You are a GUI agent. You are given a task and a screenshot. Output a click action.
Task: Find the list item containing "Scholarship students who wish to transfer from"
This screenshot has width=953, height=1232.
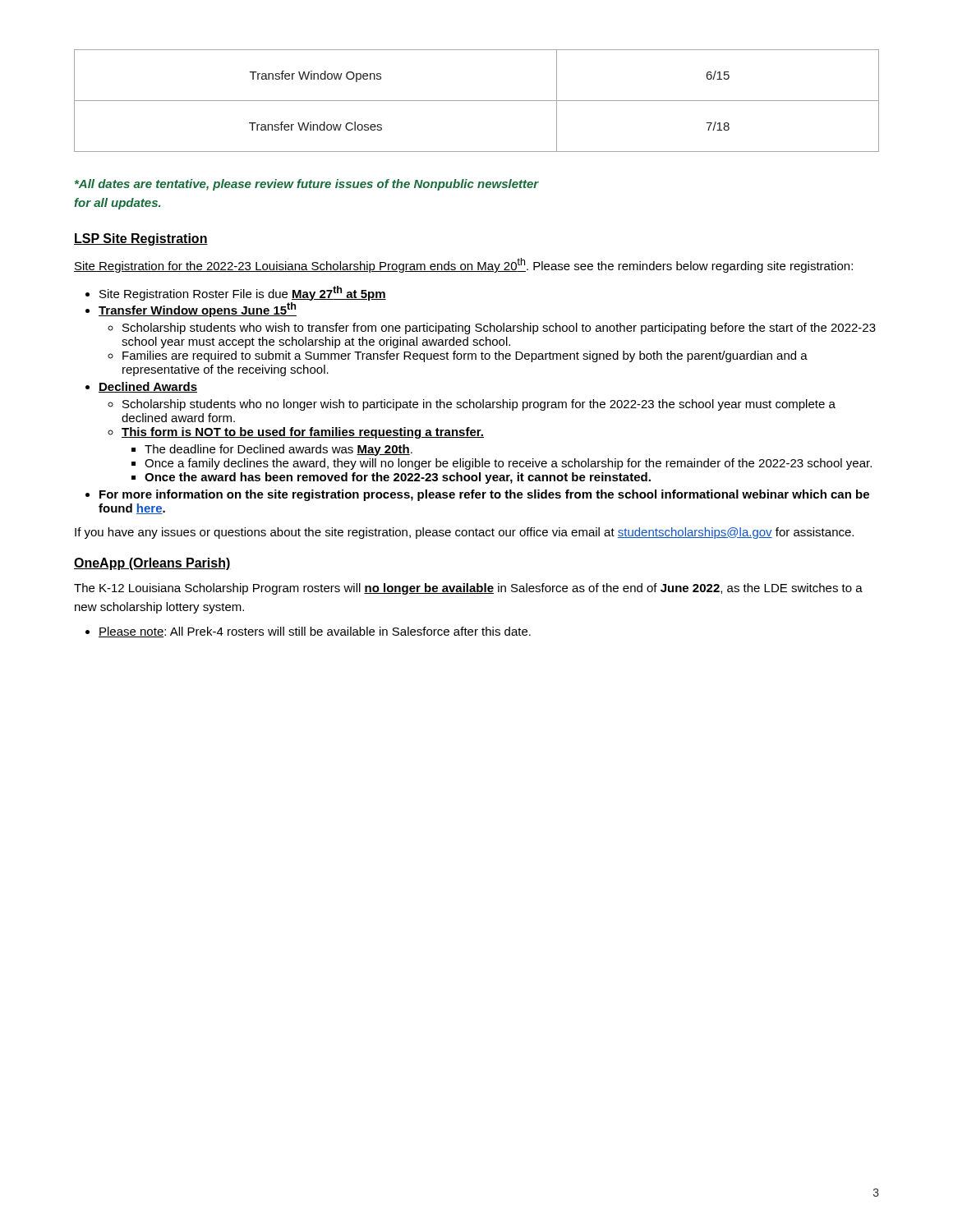pyautogui.click(x=500, y=334)
